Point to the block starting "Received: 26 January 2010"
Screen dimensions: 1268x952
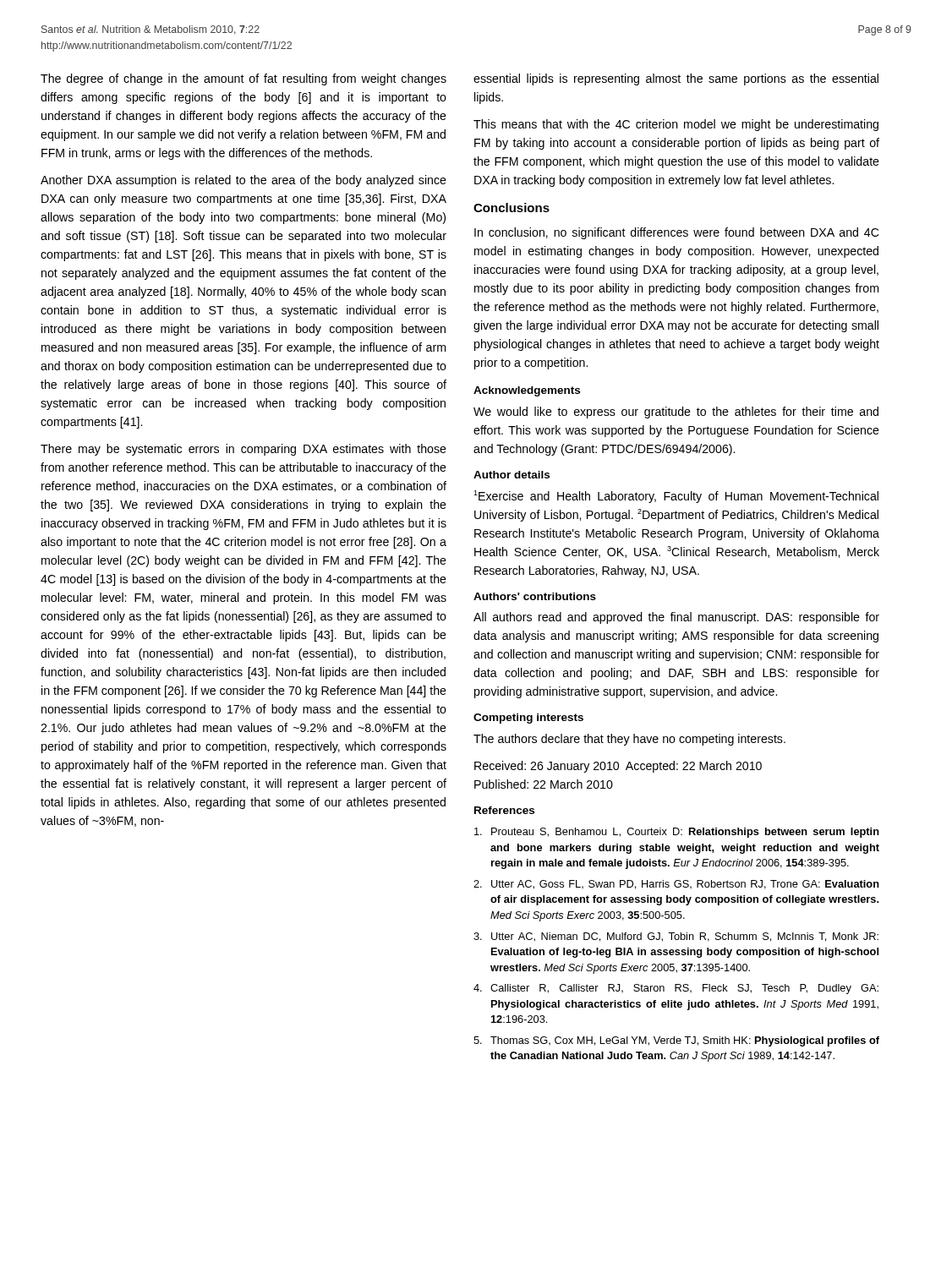[676, 775]
